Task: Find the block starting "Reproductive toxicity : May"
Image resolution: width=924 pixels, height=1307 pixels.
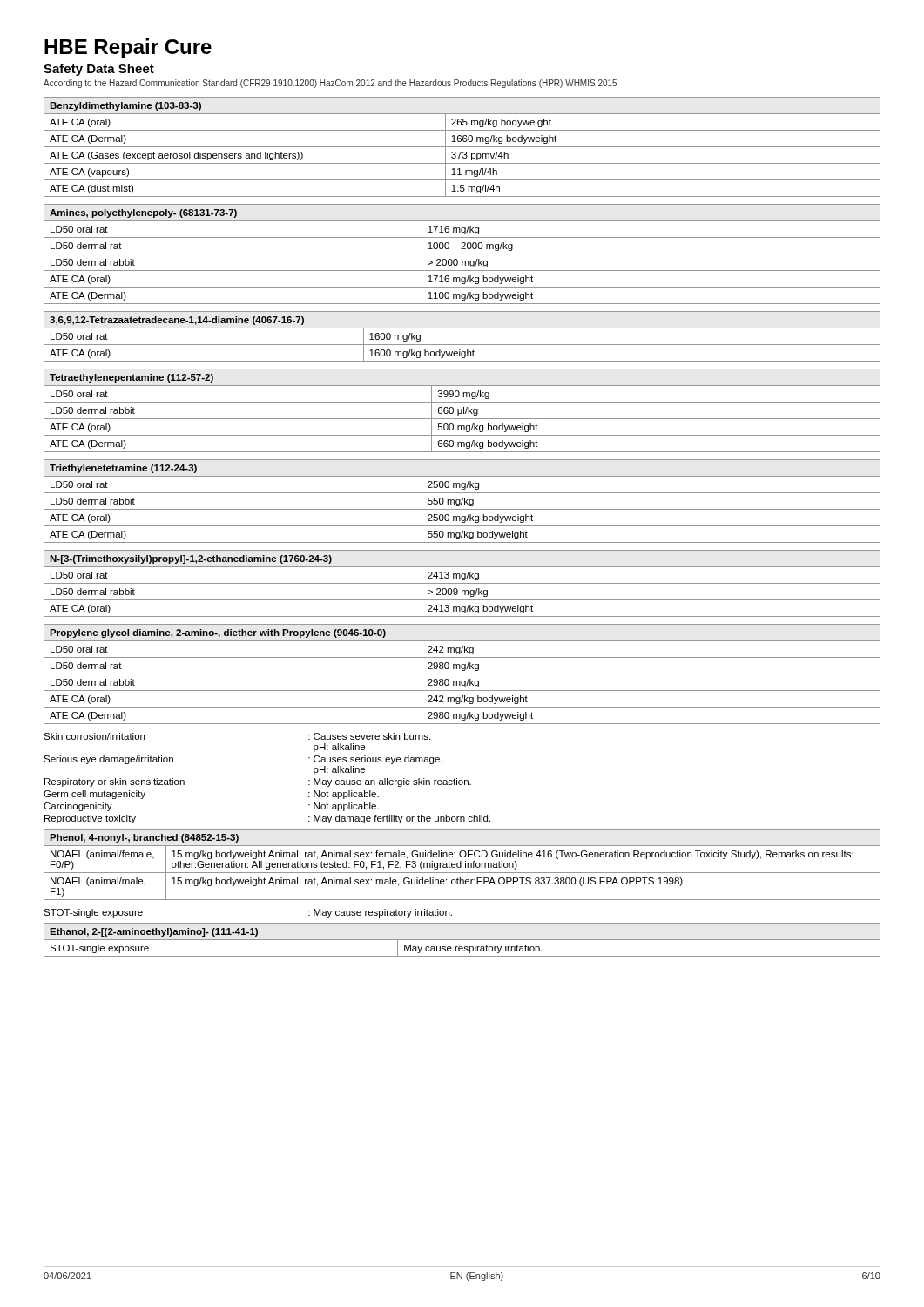Action: click(267, 818)
